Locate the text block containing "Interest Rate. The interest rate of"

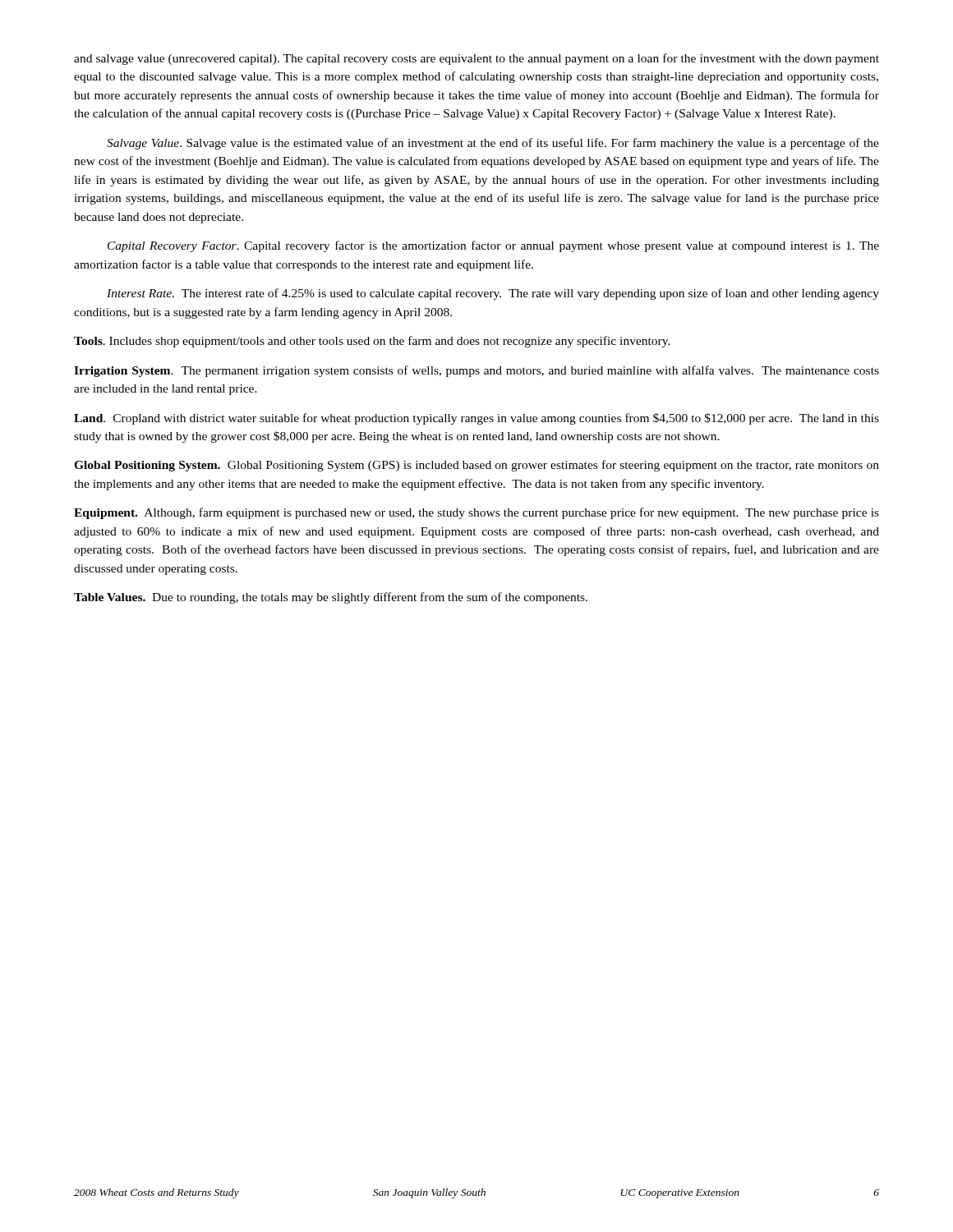tap(476, 302)
